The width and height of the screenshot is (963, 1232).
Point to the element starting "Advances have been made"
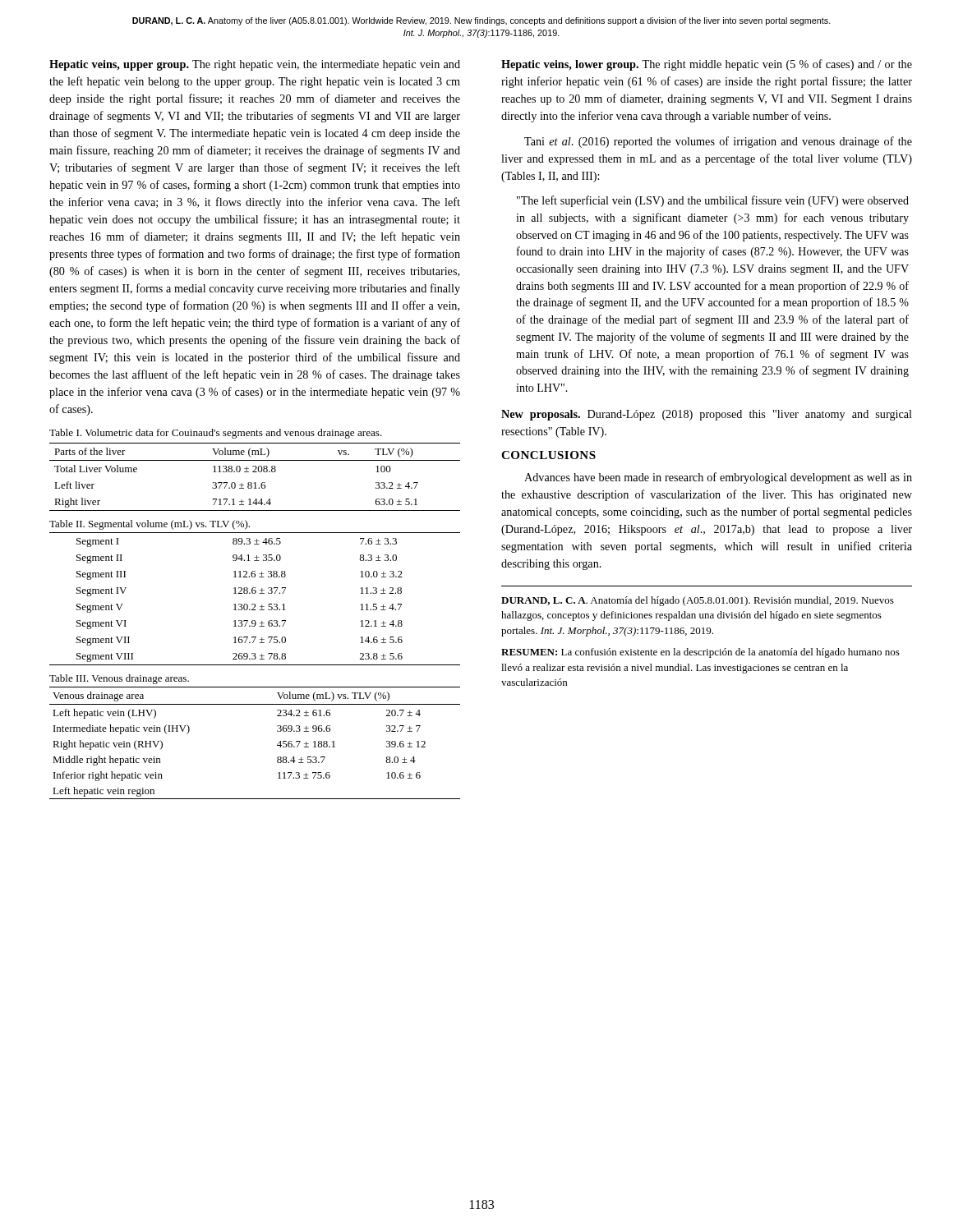[707, 520]
